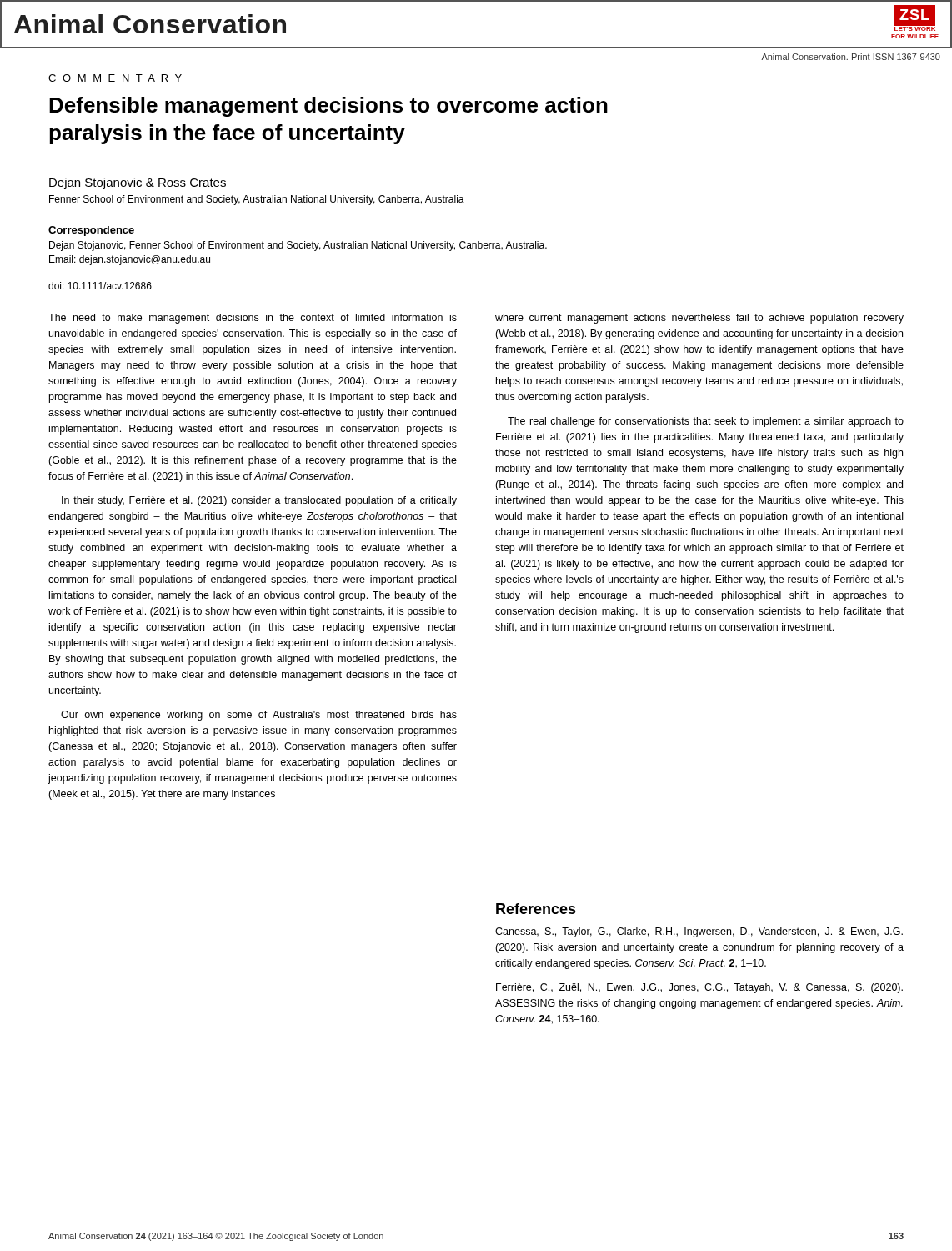Navigate to the region starting "C O M M E N"

pyautogui.click(x=116, y=78)
